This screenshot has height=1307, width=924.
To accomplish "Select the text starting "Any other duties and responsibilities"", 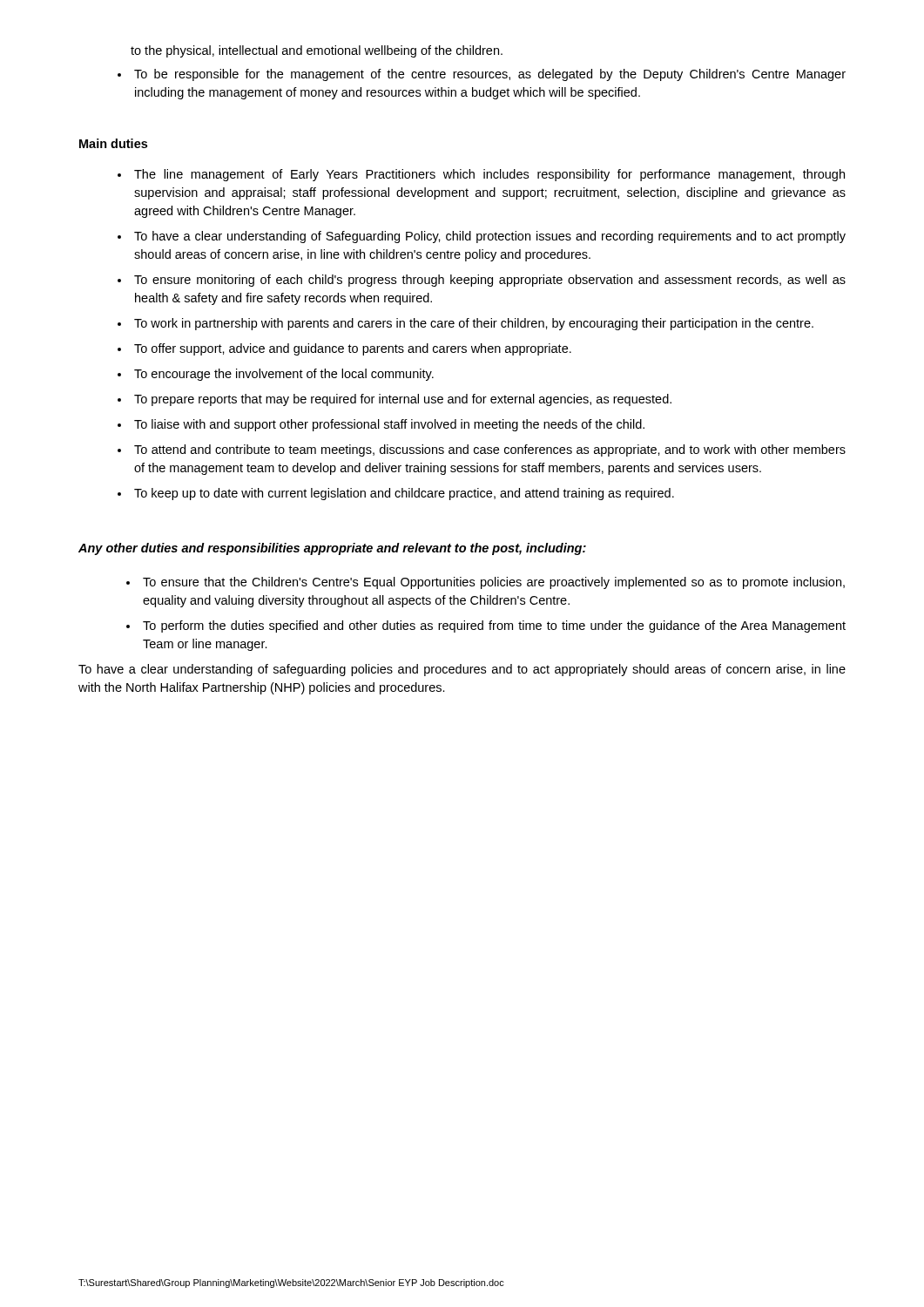I will click(x=332, y=548).
